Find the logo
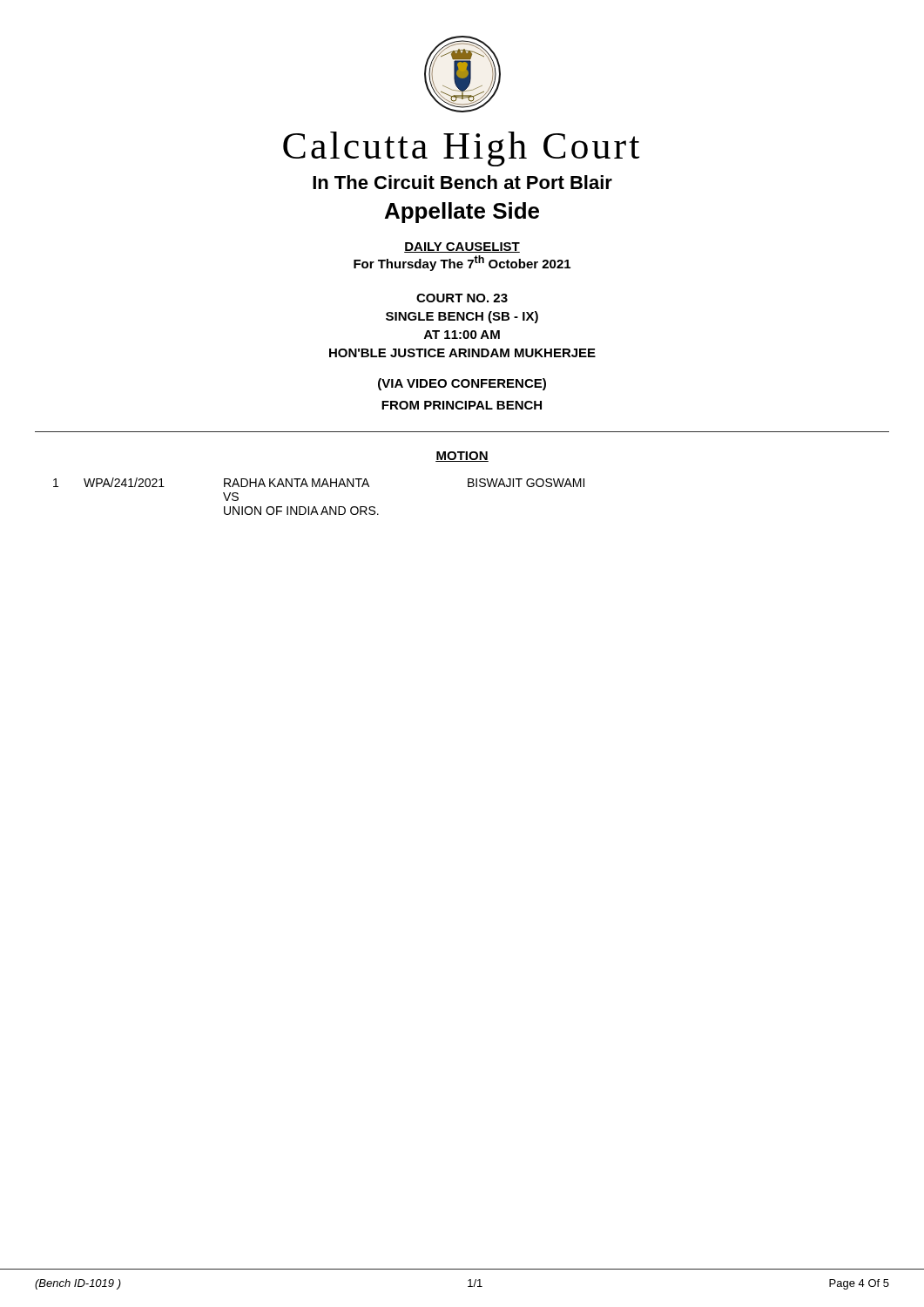This screenshot has width=924, height=1307. [462, 58]
